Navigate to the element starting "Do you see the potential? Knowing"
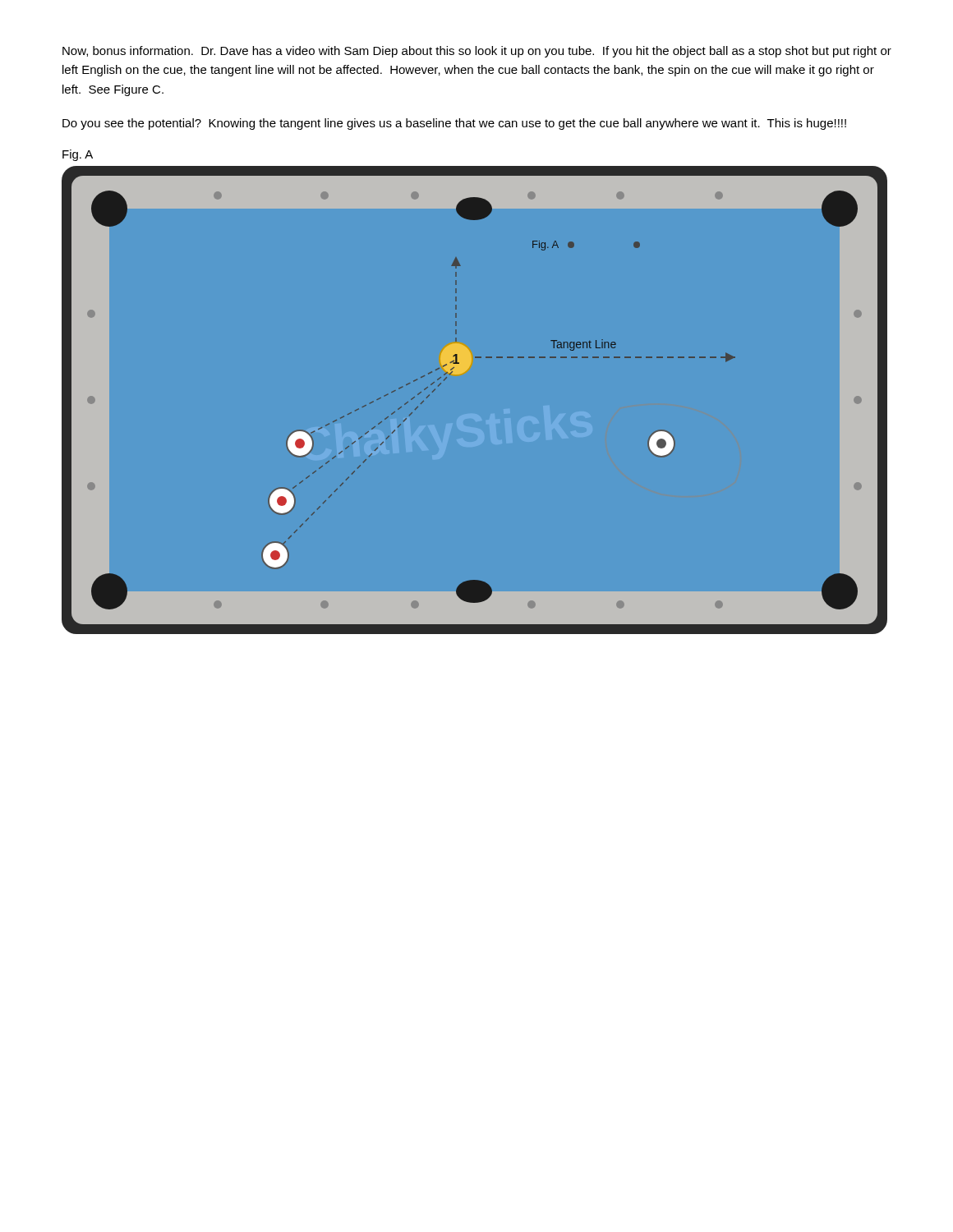953x1232 pixels. click(x=454, y=123)
